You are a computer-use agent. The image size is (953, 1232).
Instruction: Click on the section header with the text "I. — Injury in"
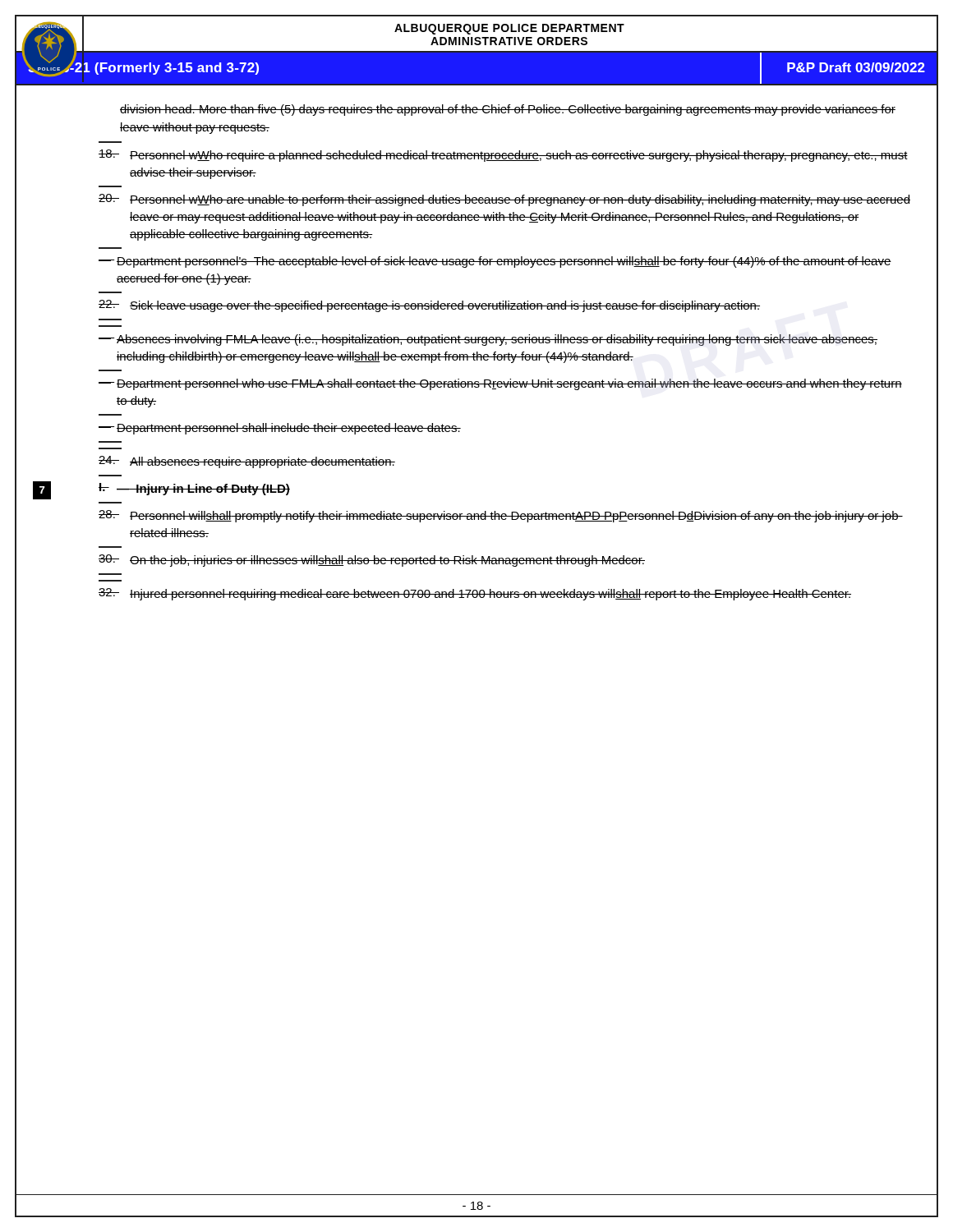point(194,488)
